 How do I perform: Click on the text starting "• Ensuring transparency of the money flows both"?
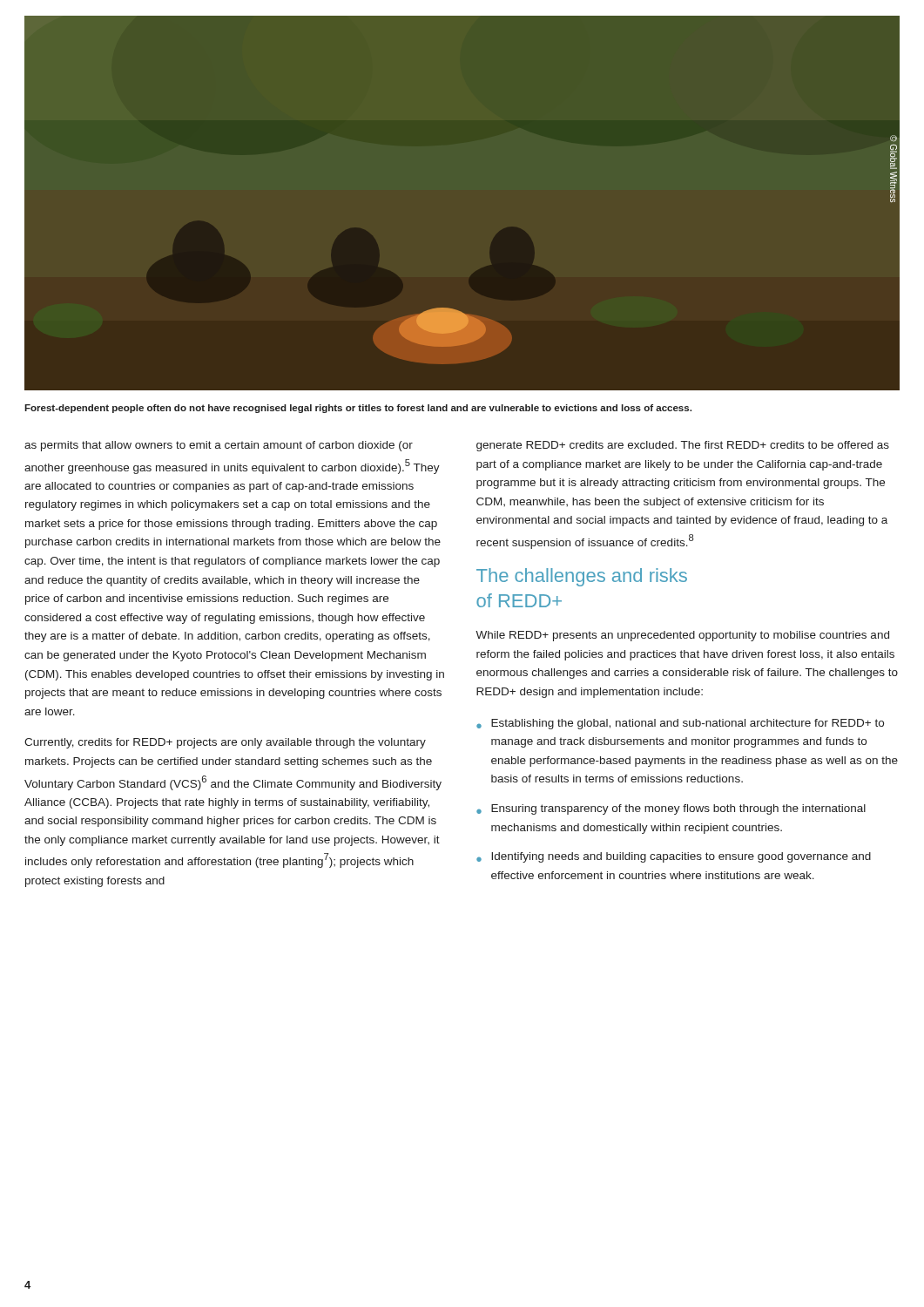pos(688,818)
